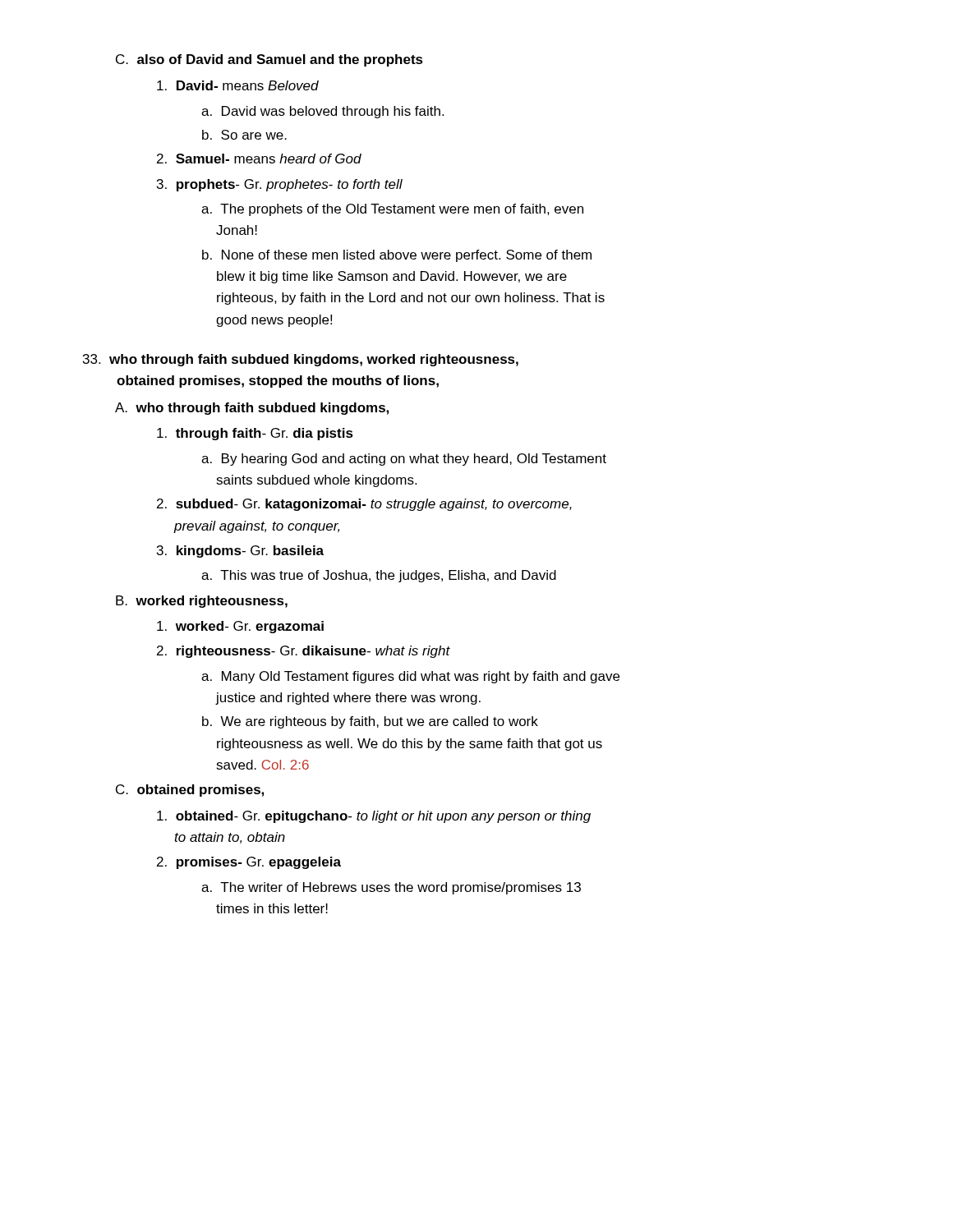Point to the region starting "C. also of David and Samuel and"
Screen dimensions: 1232x953
pos(269,60)
